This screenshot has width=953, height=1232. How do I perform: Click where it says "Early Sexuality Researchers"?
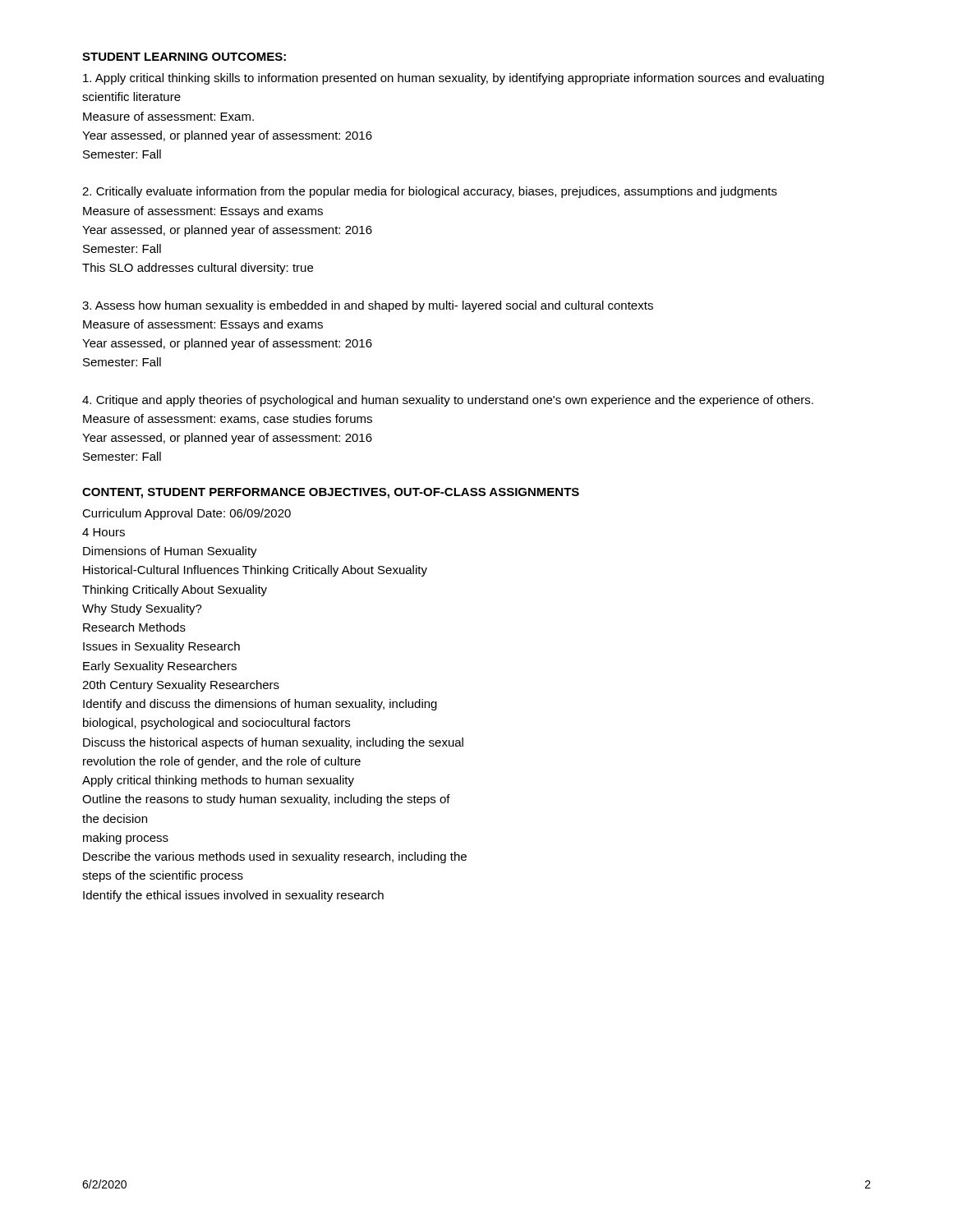point(160,667)
